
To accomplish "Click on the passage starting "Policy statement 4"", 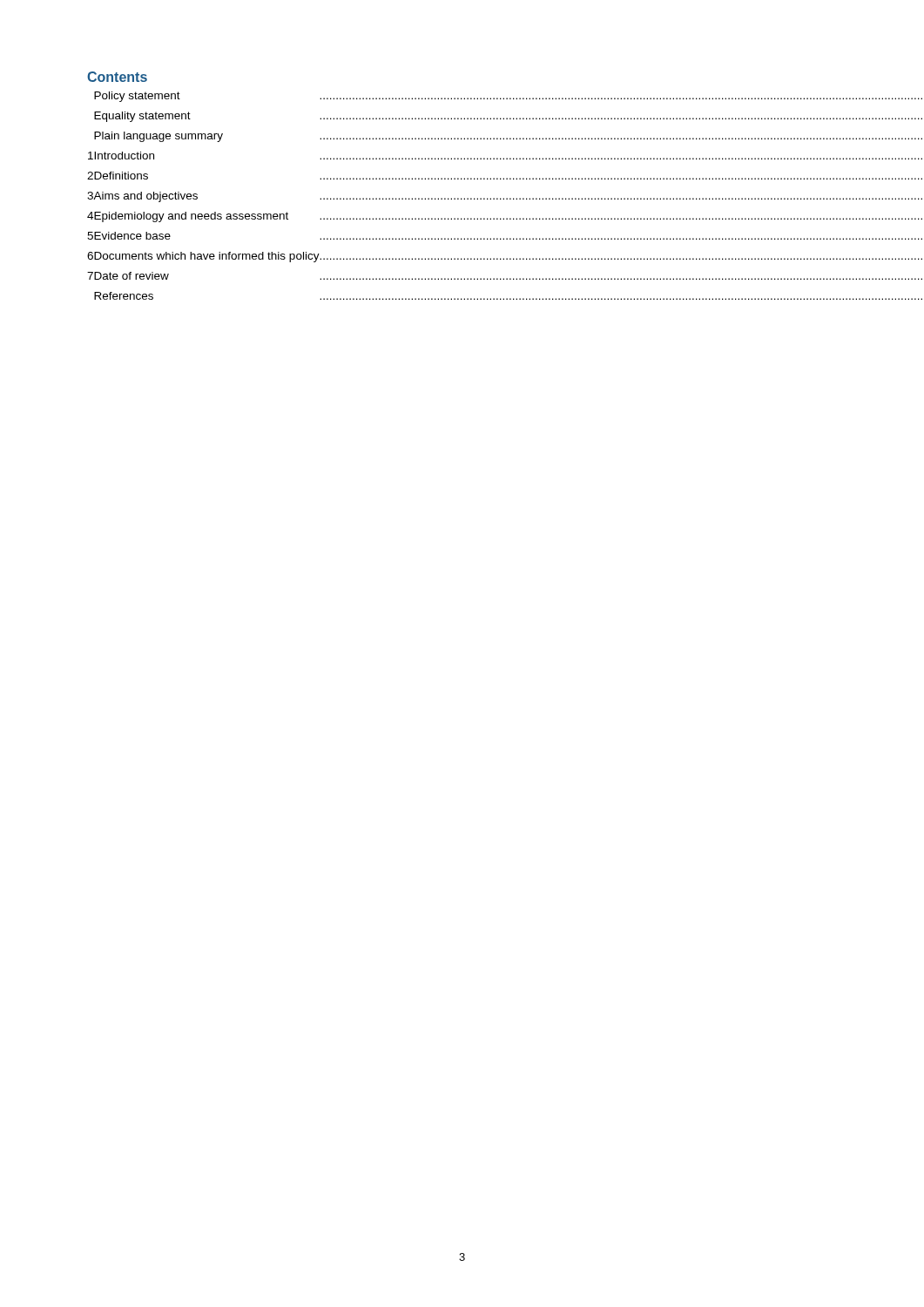I will [x=506, y=95].
